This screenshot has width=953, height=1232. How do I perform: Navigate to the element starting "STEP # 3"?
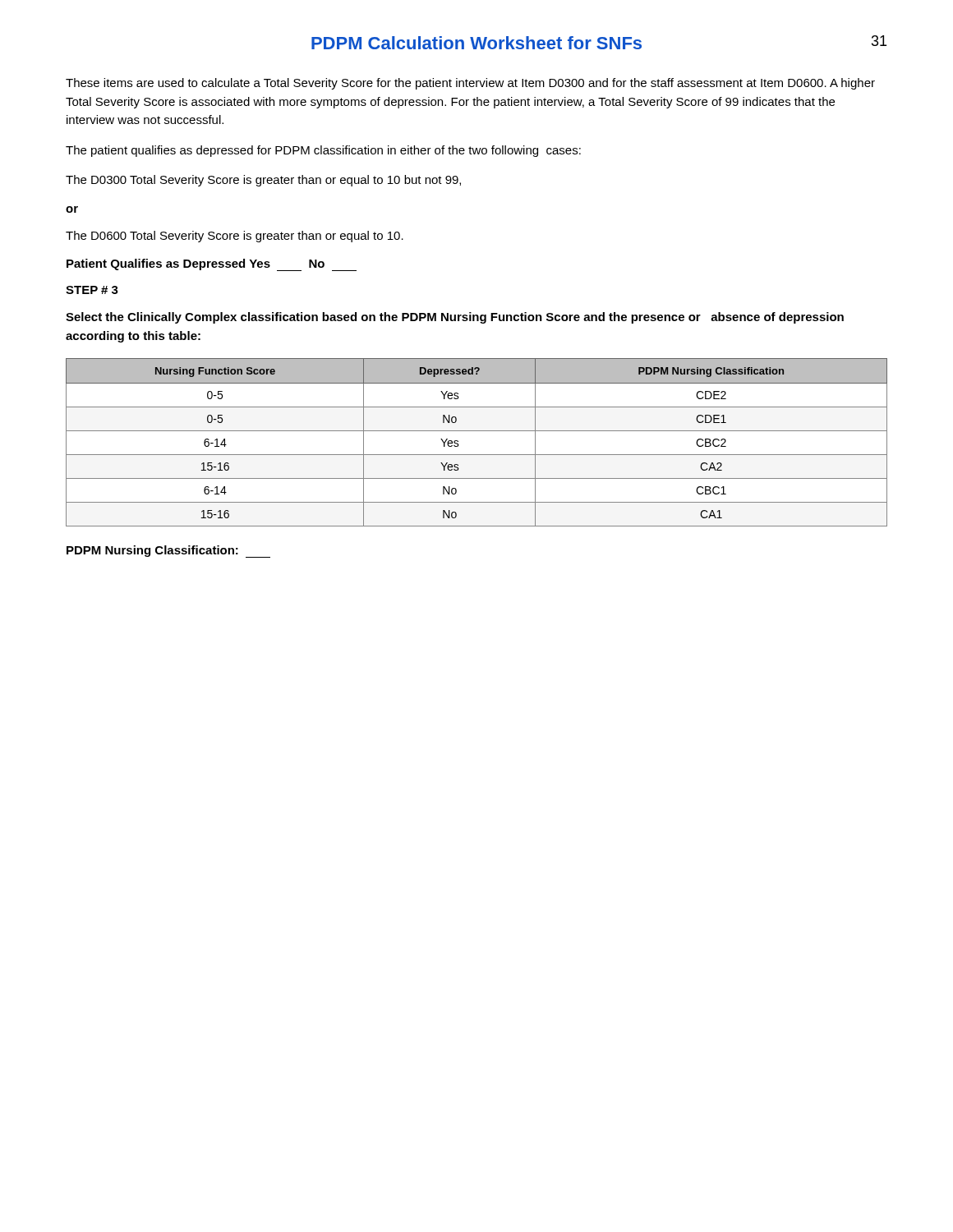[x=92, y=290]
